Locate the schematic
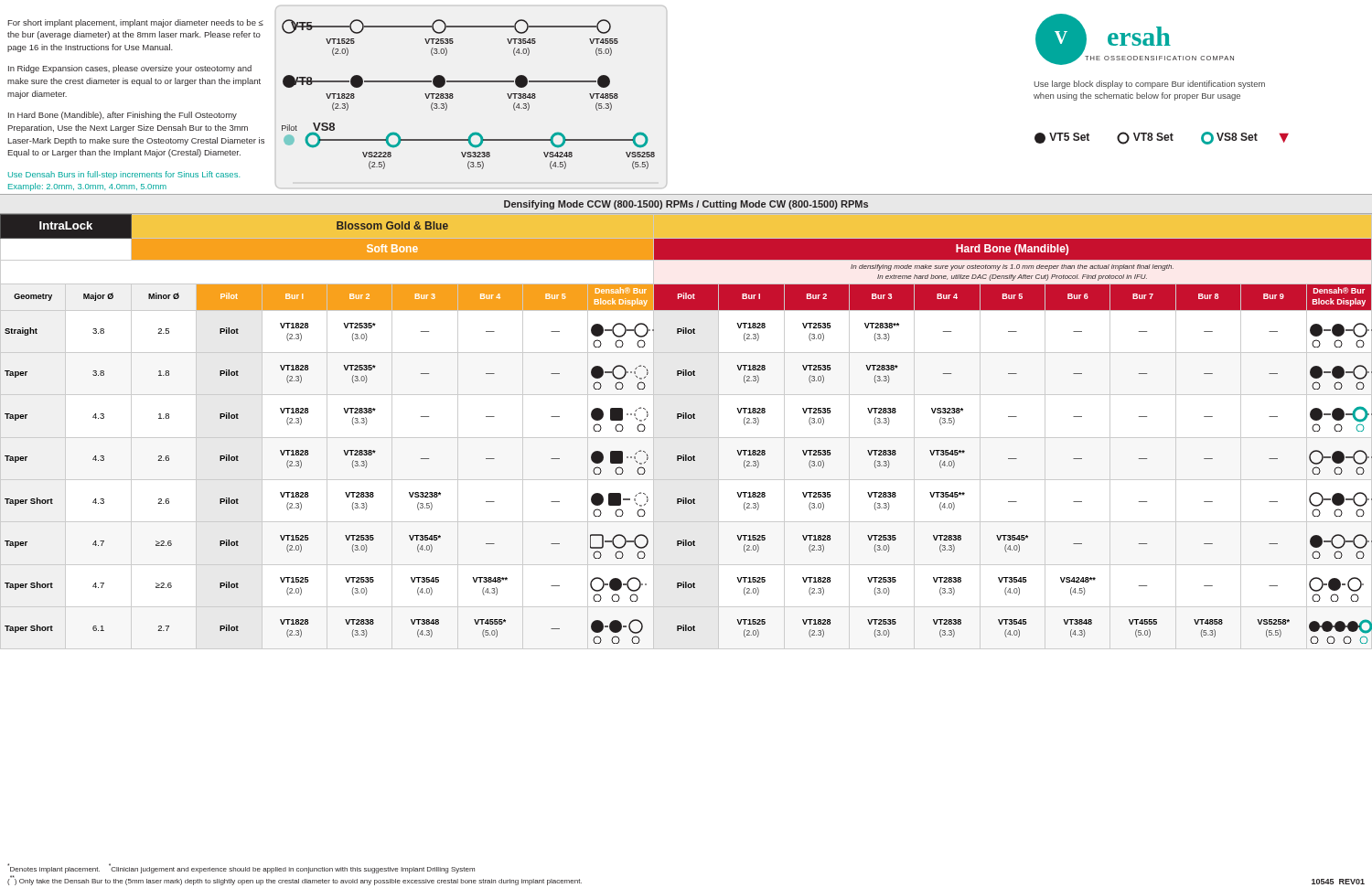Viewport: 1372px width, 888px height. point(471,98)
